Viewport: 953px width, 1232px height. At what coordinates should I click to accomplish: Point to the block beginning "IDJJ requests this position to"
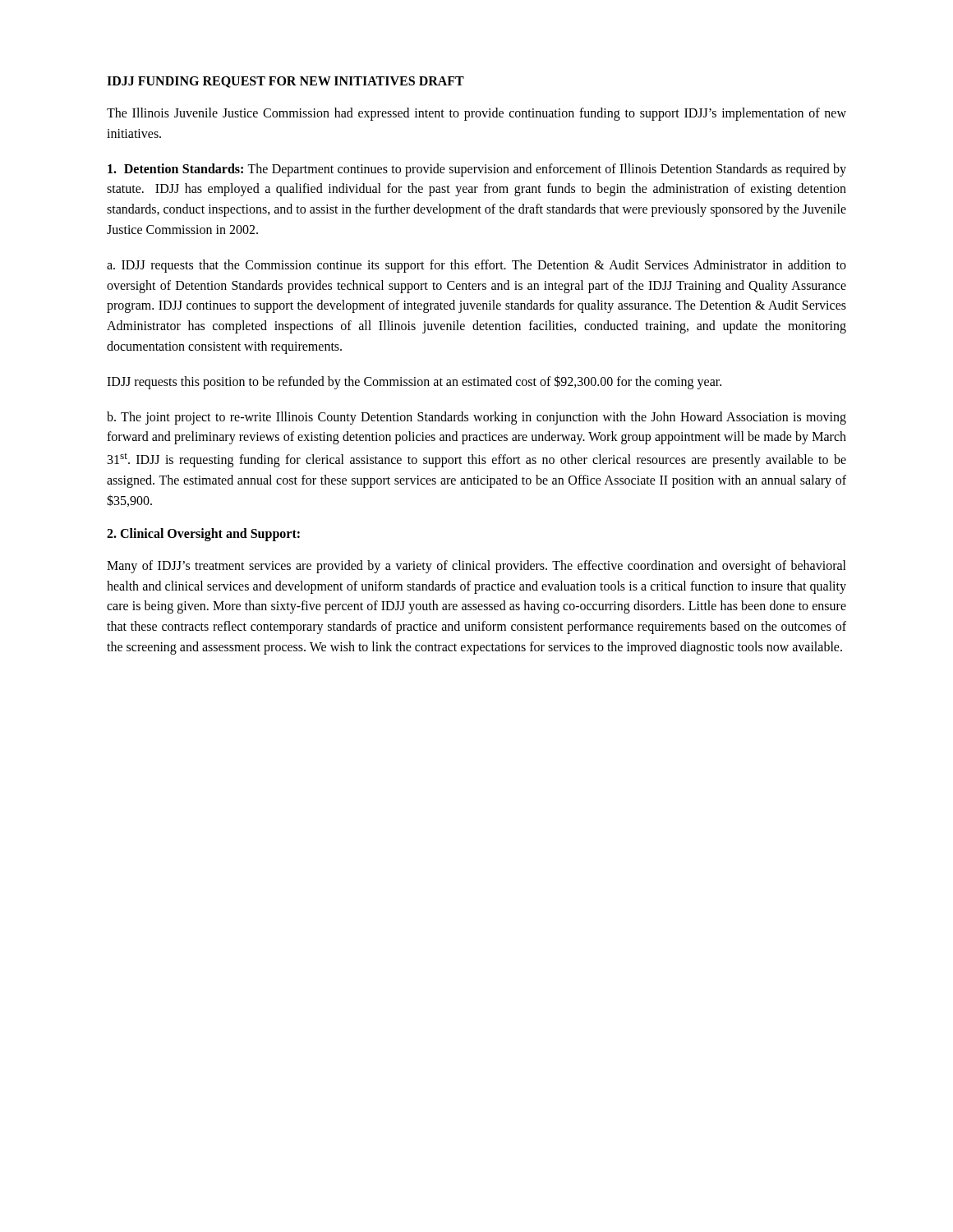pos(415,381)
